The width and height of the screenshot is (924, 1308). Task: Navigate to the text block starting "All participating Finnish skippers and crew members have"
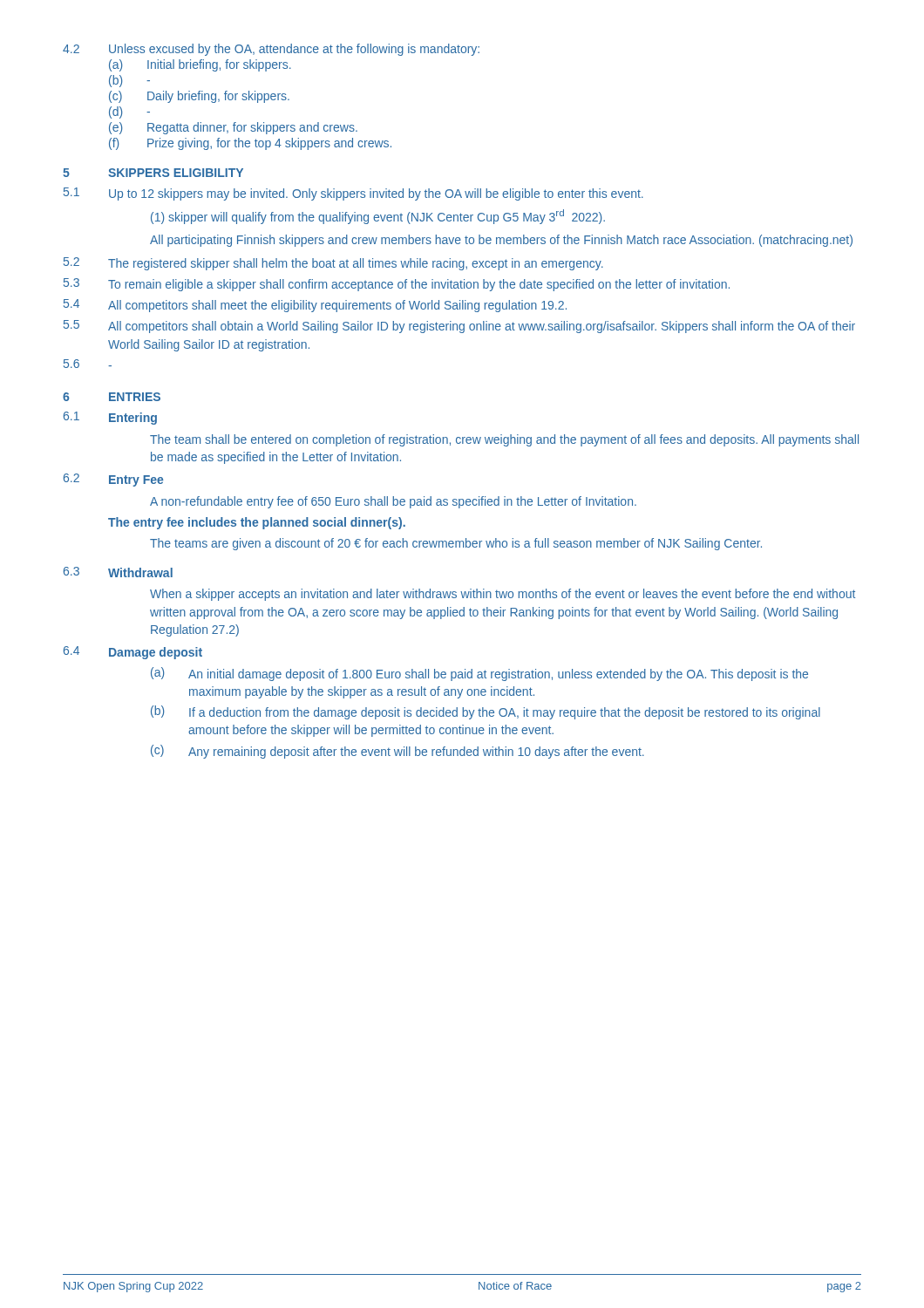[502, 240]
